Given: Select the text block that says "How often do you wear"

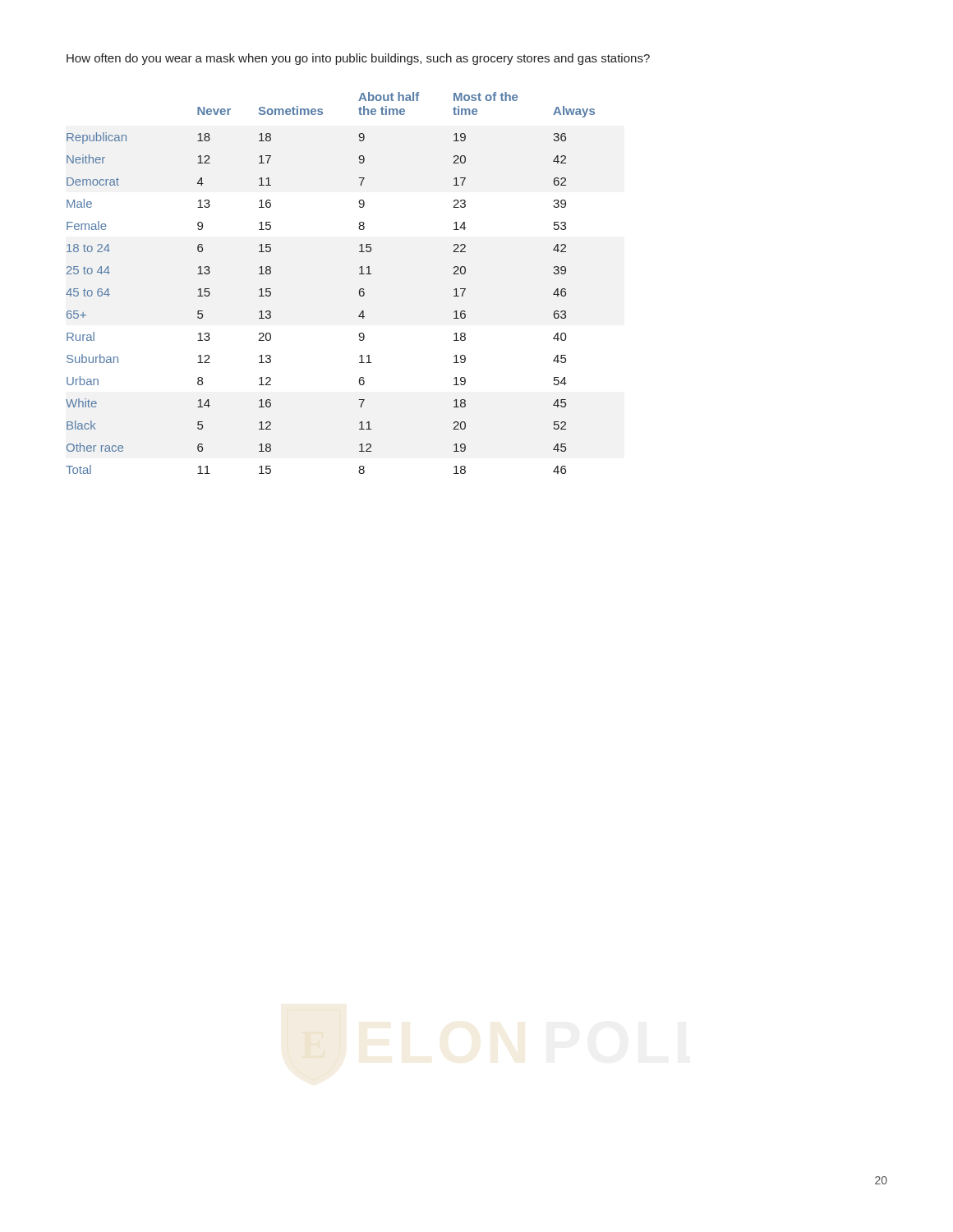Looking at the screenshot, I should [x=358, y=58].
